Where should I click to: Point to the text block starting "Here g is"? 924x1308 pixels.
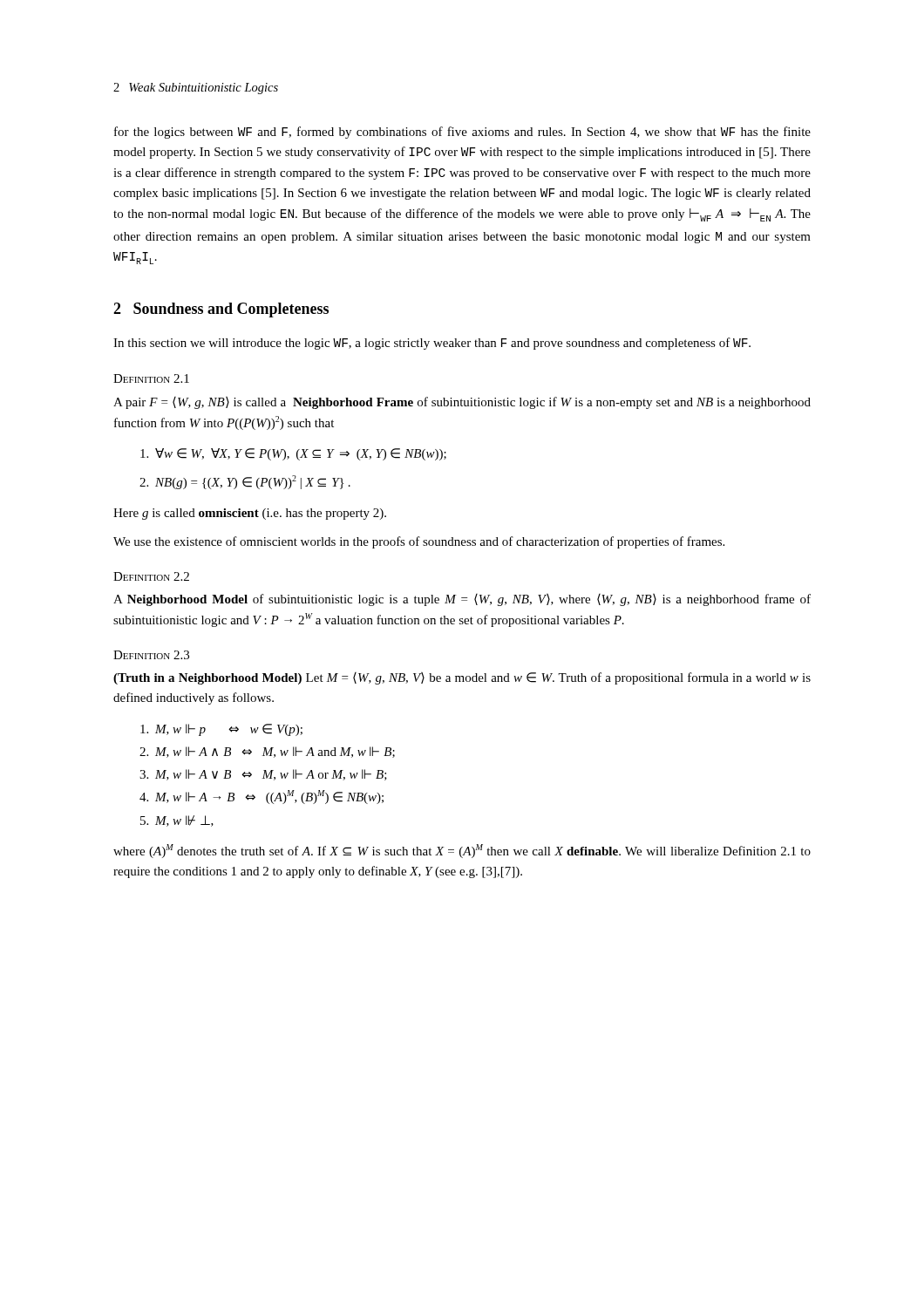tap(250, 513)
